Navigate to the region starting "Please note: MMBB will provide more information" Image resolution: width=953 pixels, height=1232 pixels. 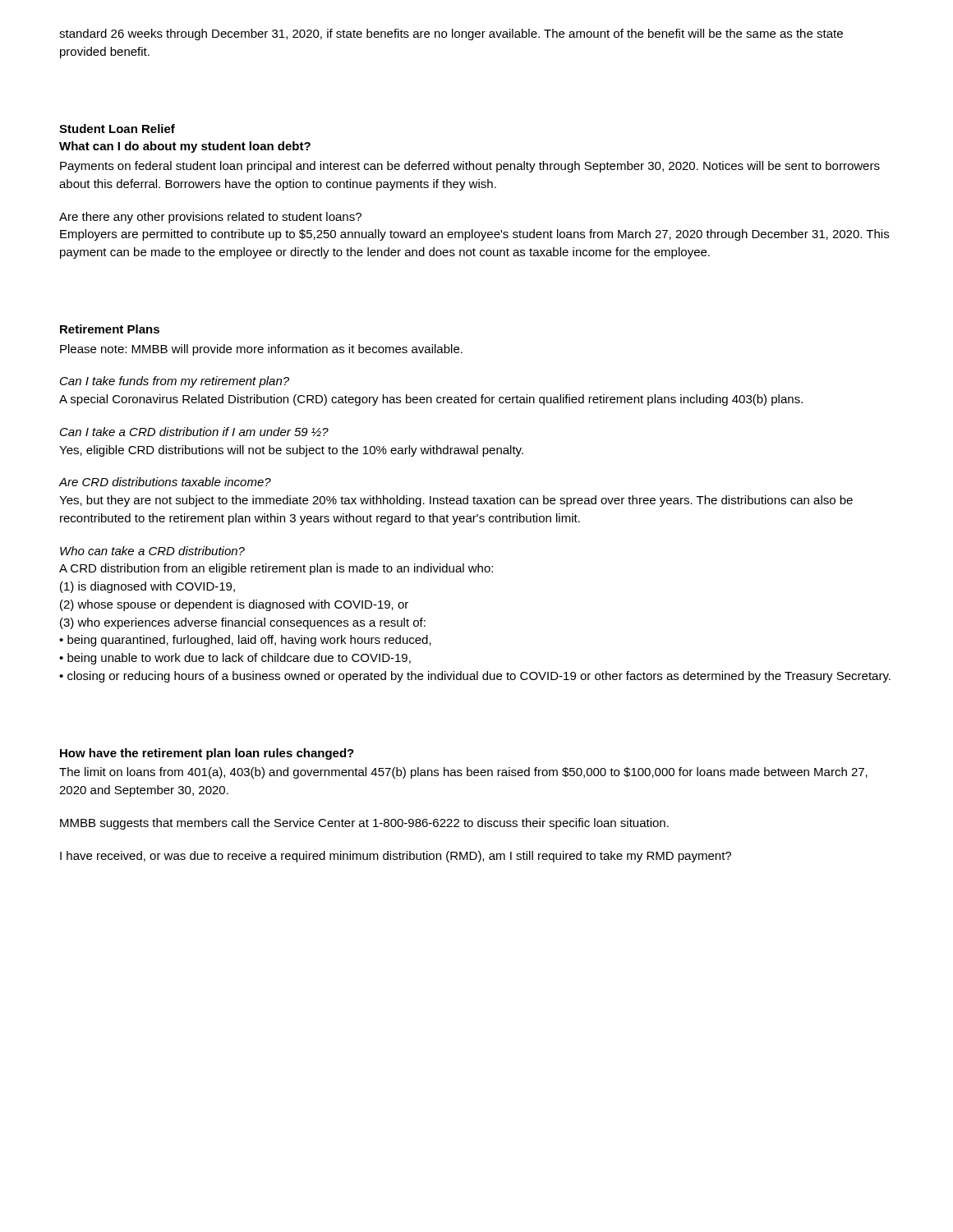coord(261,350)
